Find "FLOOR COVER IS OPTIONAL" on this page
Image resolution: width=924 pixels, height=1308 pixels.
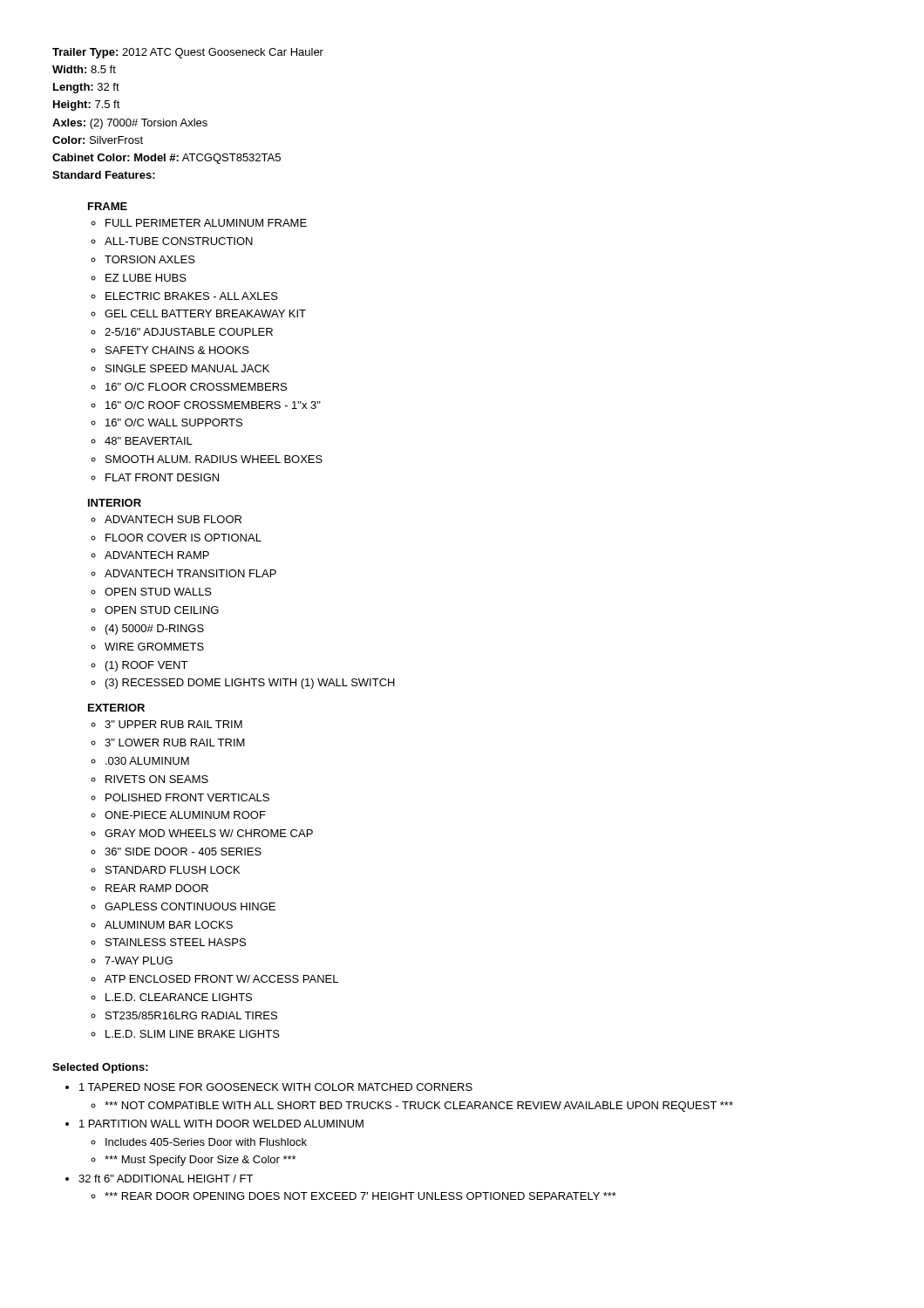point(183,537)
